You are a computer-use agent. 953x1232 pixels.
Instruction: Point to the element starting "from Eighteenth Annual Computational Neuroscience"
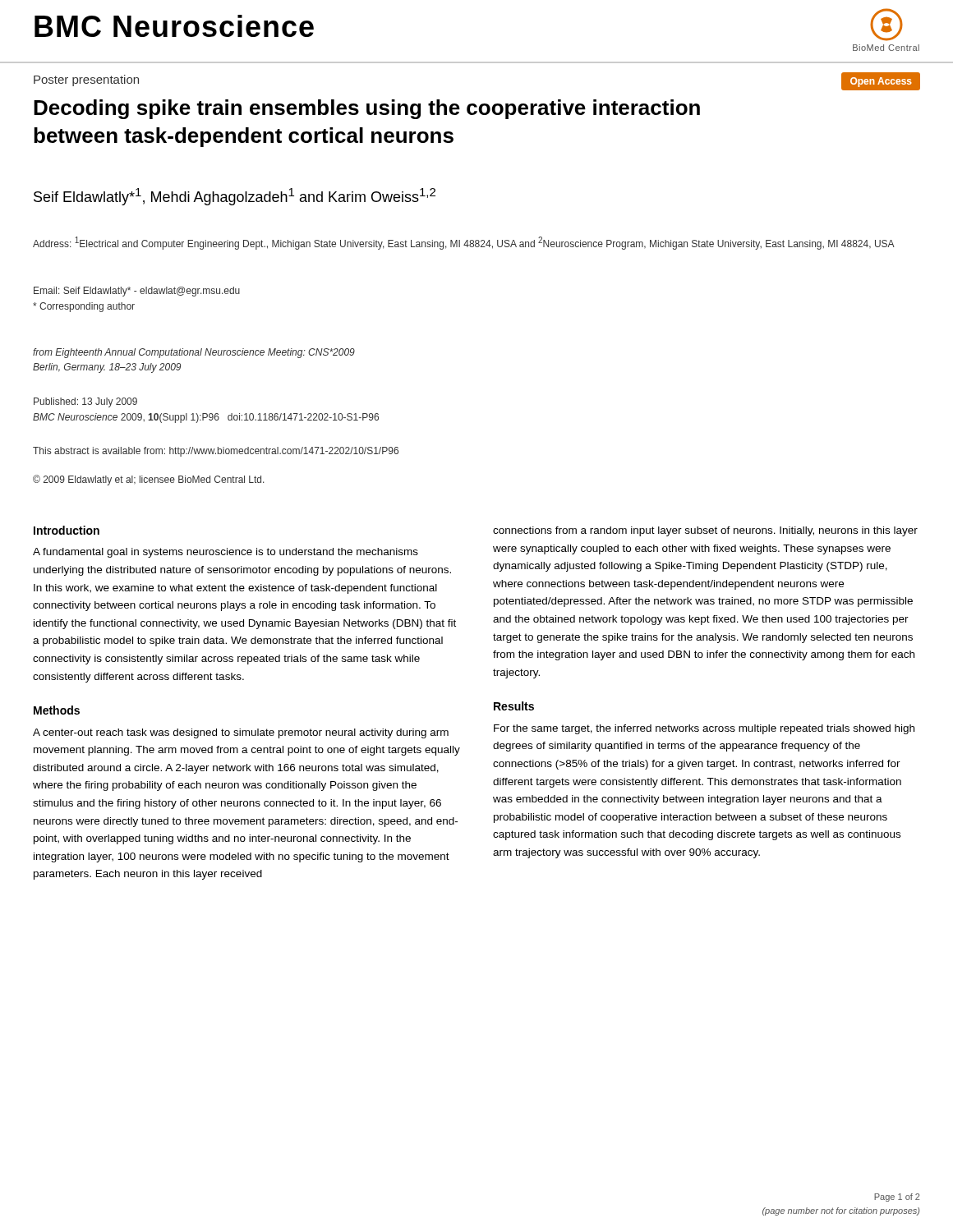click(x=194, y=360)
